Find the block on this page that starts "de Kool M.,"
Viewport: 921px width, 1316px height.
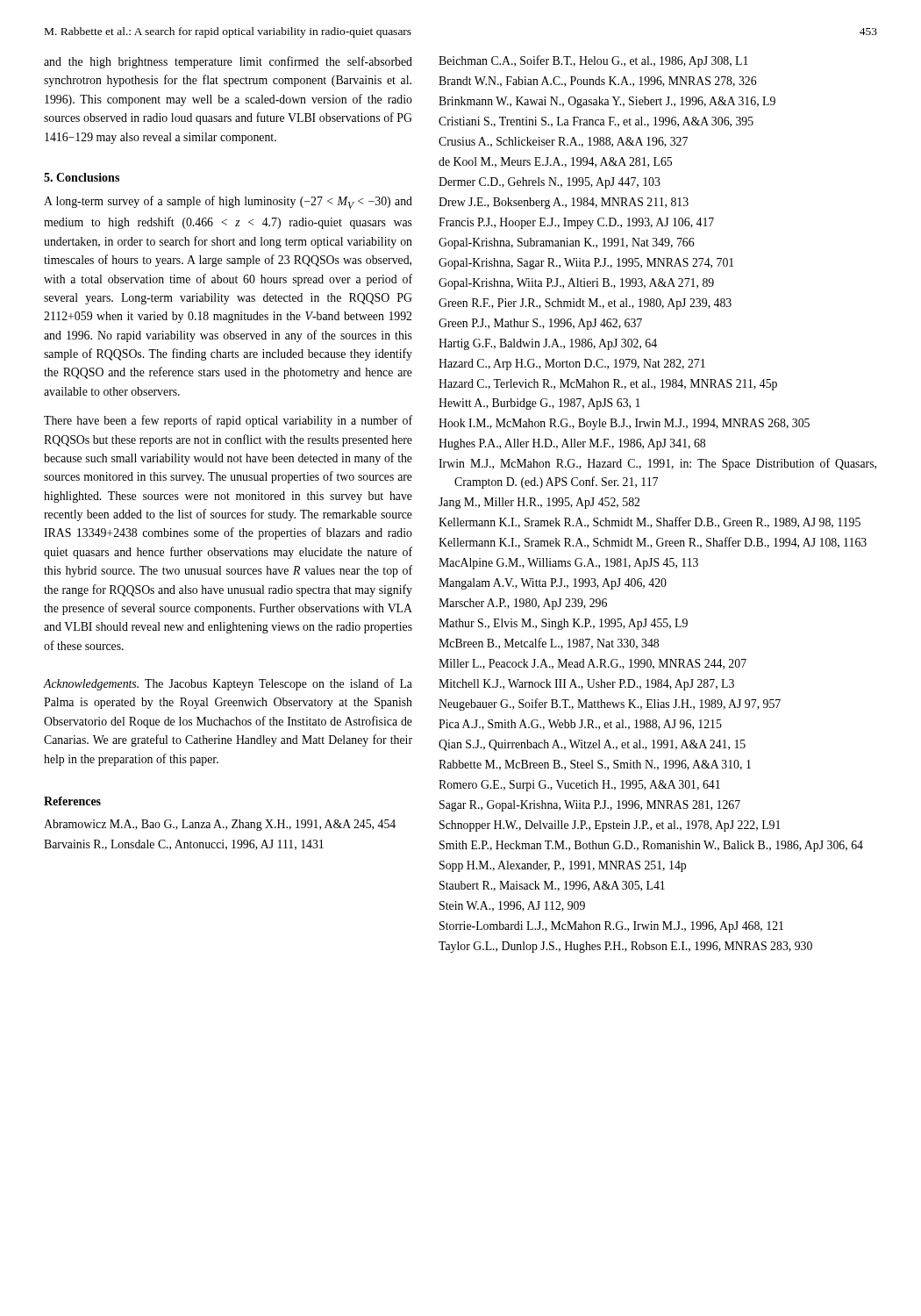click(x=556, y=162)
